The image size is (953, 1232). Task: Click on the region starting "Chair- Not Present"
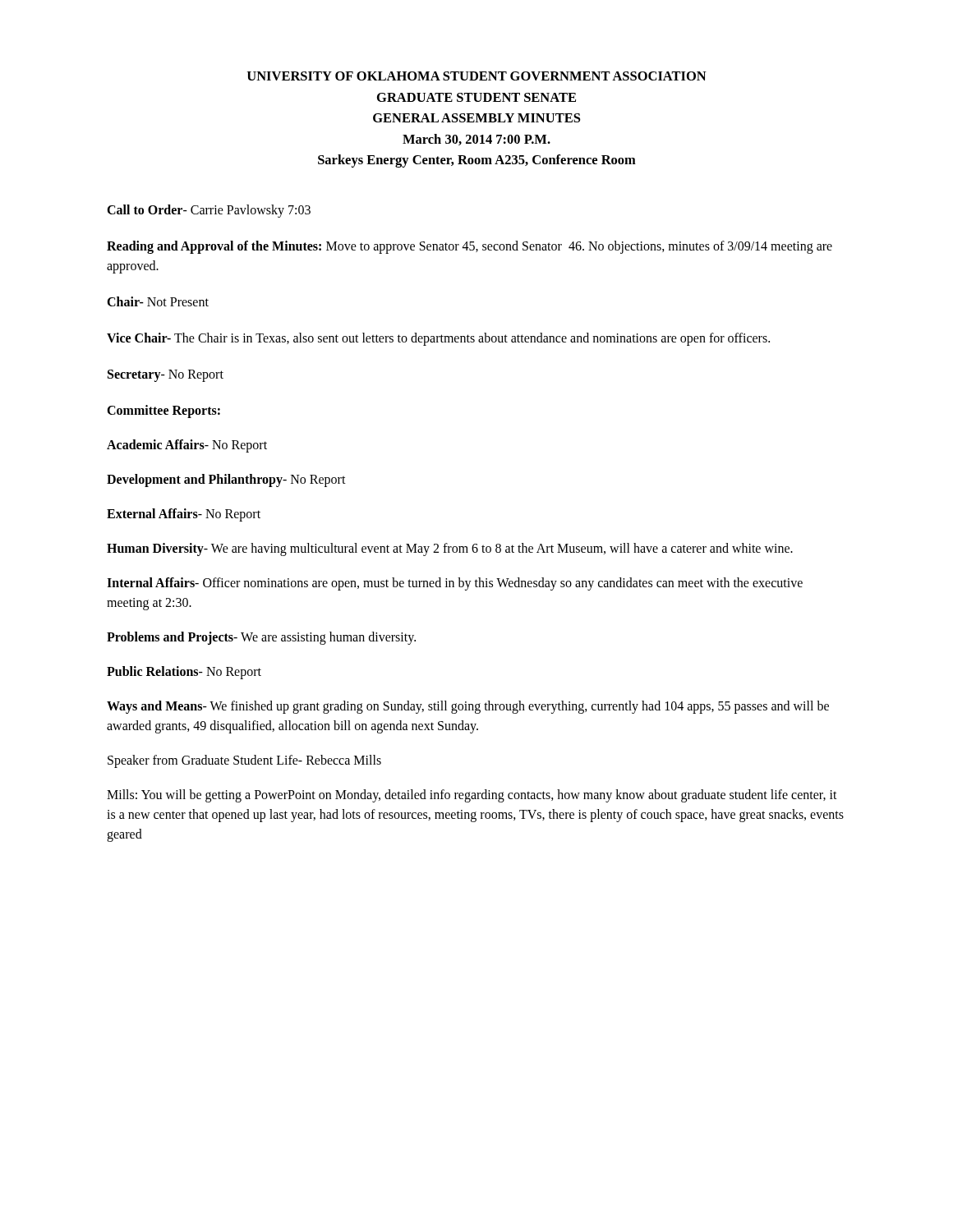158,301
